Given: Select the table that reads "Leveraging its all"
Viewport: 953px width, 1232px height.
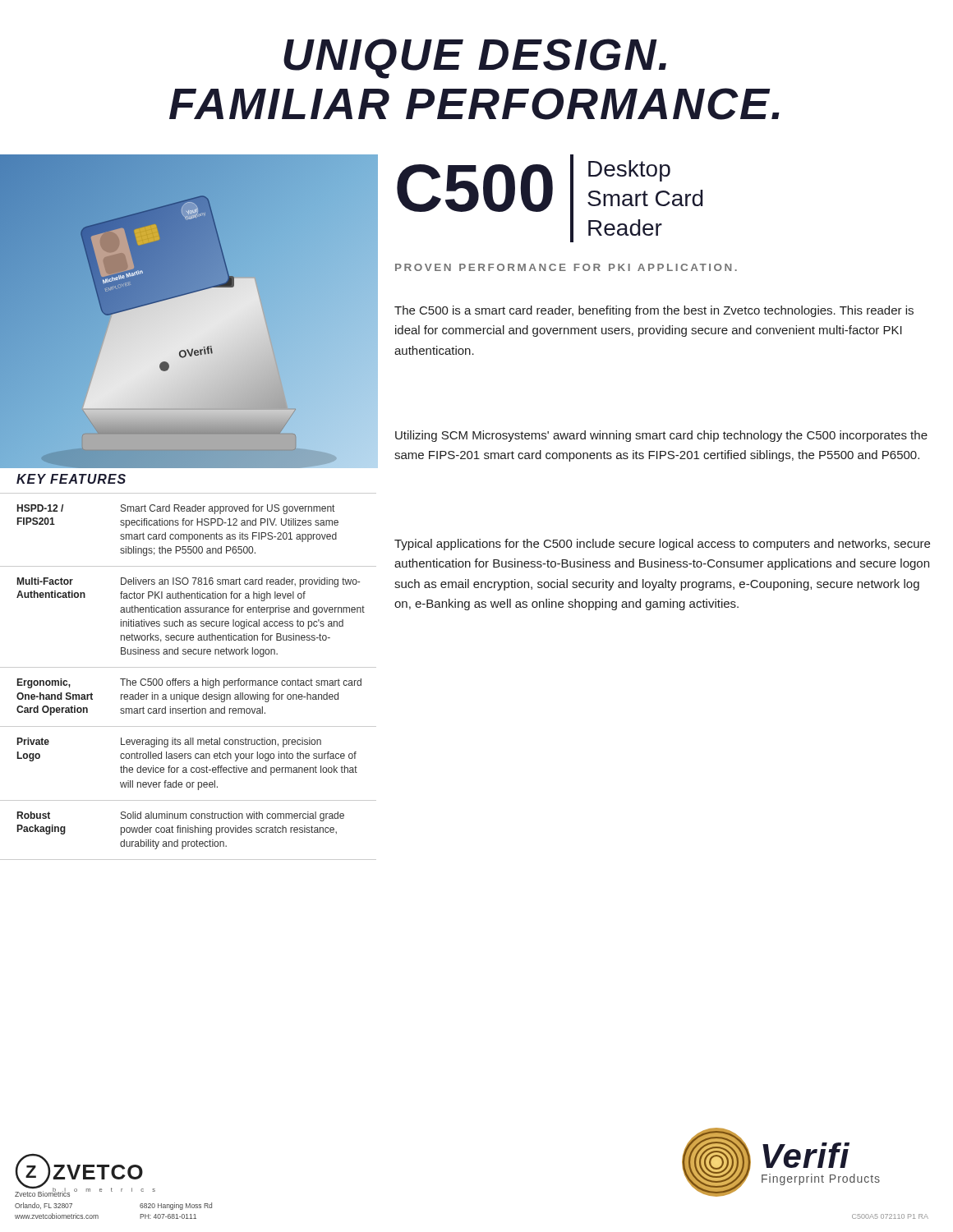Looking at the screenshot, I should click(x=188, y=676).
